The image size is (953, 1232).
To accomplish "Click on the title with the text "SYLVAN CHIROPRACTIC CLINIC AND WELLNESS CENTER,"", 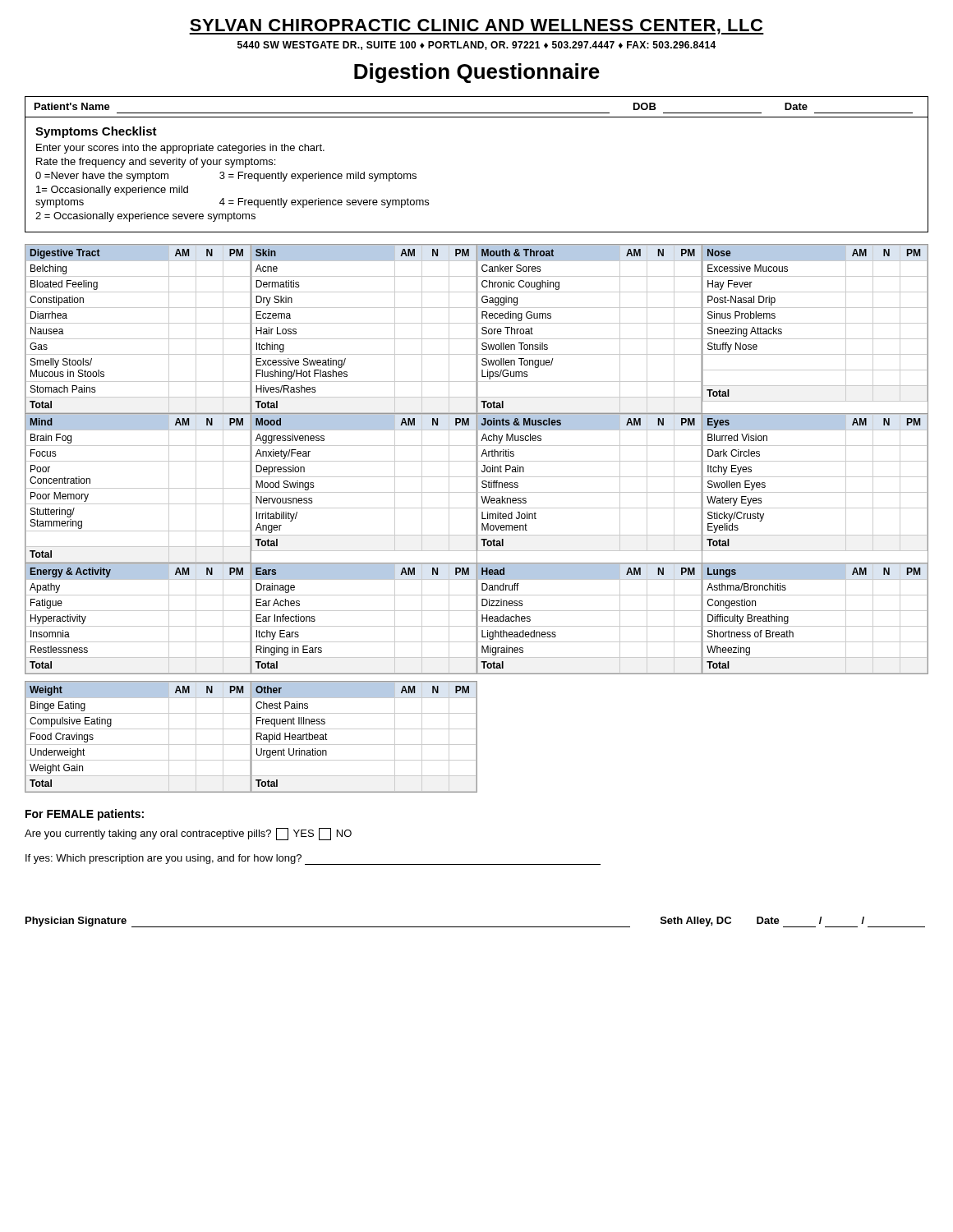I will click(476, 25).
